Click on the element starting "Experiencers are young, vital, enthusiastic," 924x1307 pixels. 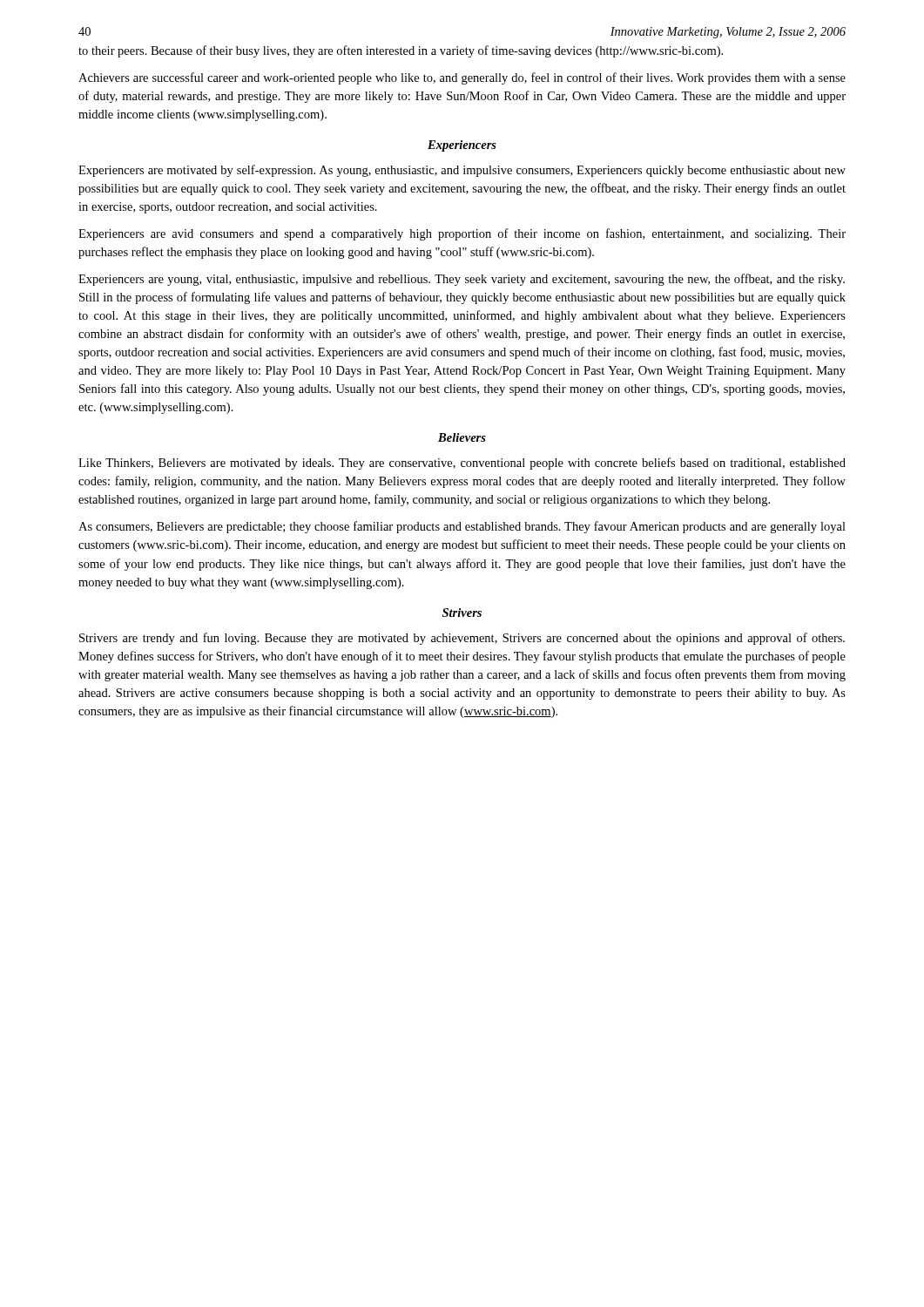point(462,344)
